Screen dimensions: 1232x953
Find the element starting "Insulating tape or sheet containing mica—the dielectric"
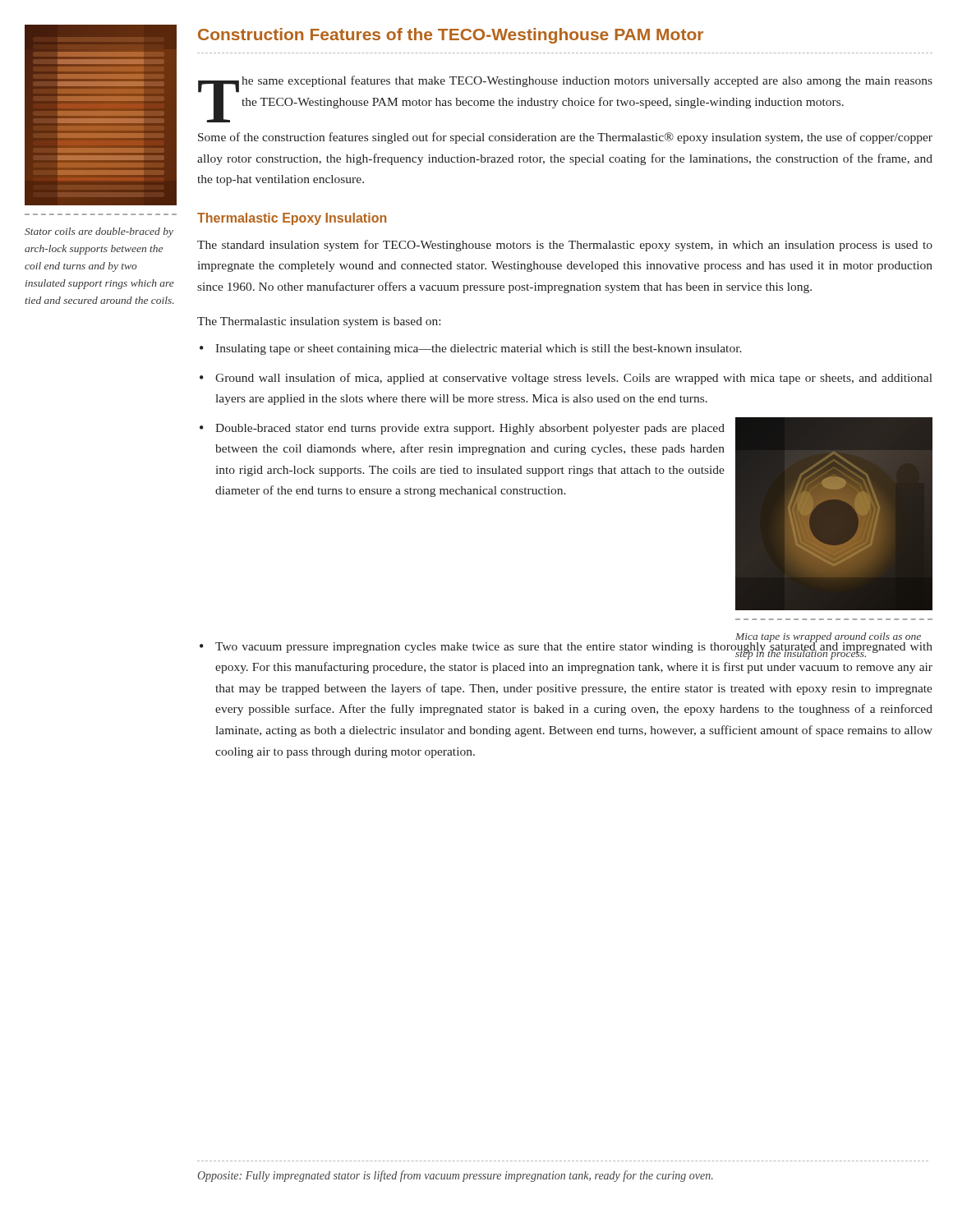(x=479, y=348)
